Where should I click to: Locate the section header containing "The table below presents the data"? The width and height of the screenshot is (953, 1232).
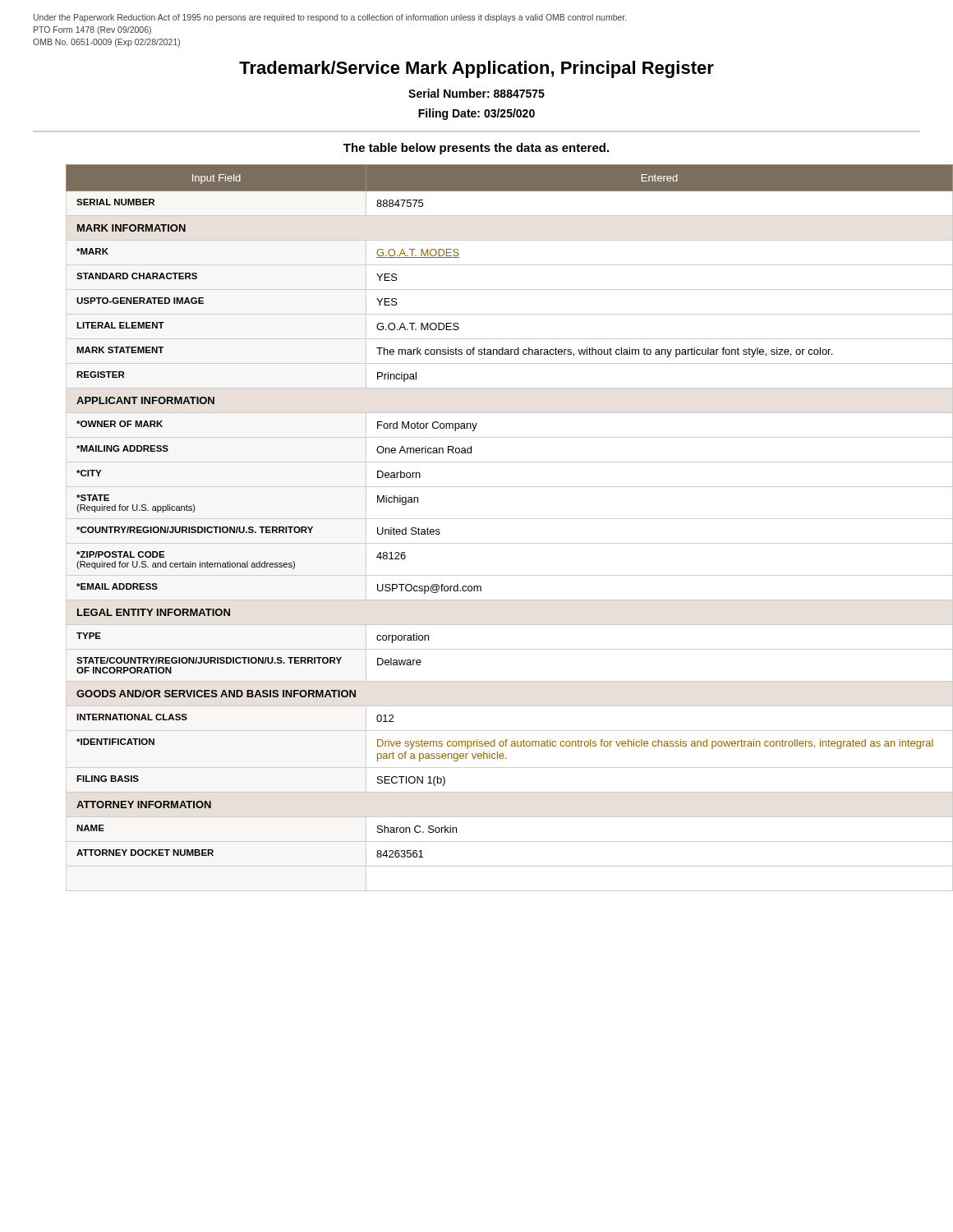[x=476, y=147]
